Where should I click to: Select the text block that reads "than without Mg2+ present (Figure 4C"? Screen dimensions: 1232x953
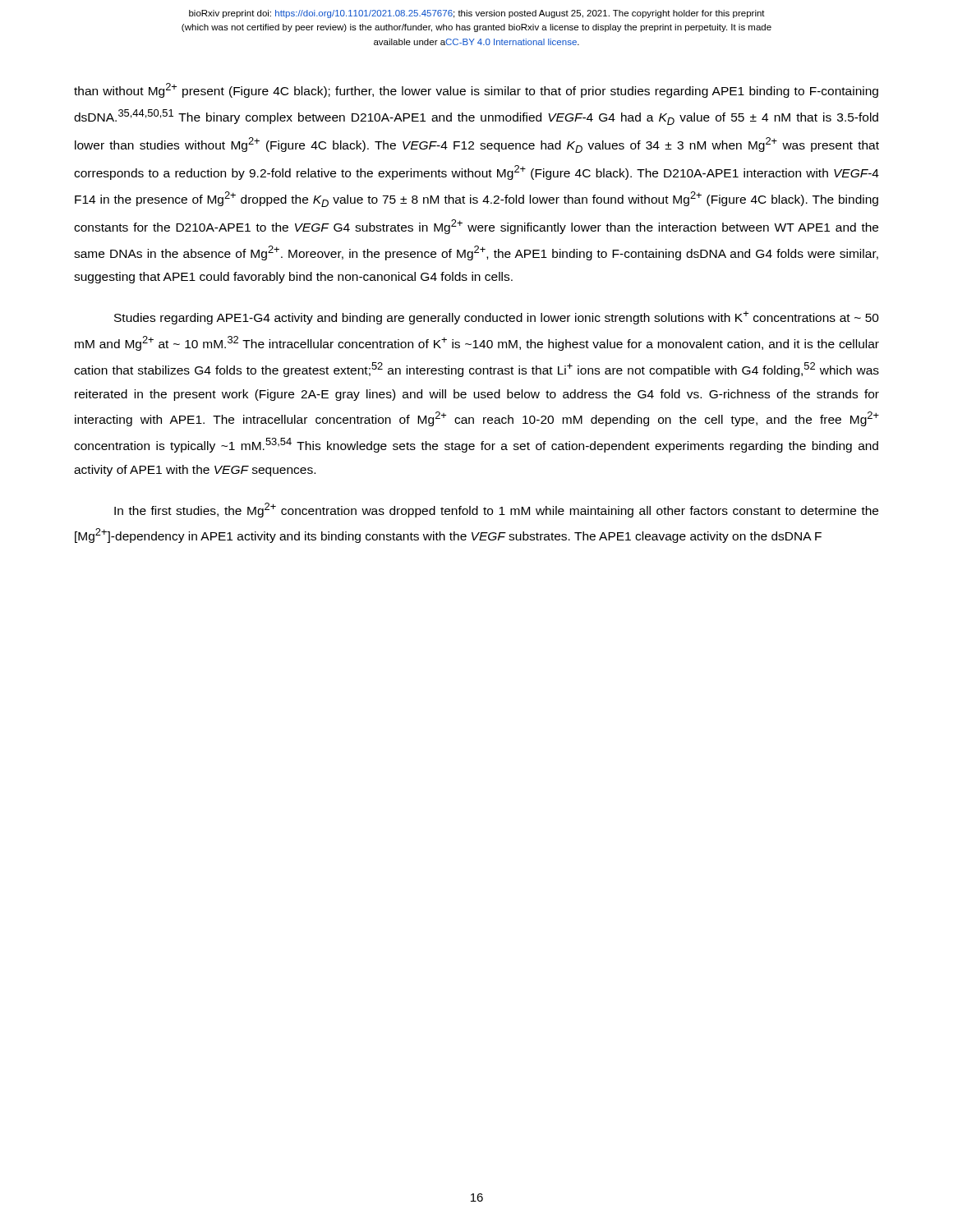476,183
